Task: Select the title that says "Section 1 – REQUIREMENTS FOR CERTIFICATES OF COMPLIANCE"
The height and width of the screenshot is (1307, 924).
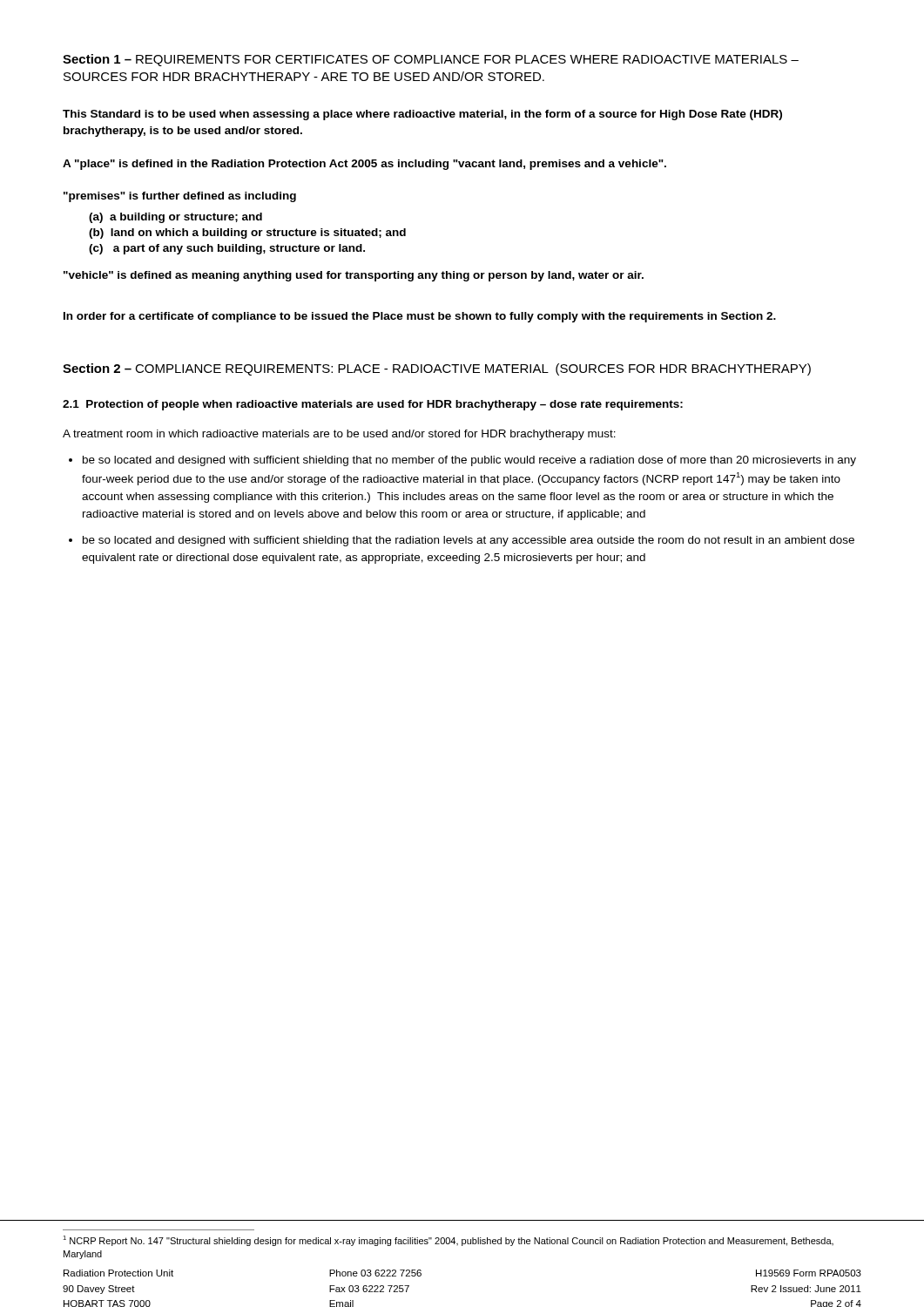Action: (x=431, y=68)
